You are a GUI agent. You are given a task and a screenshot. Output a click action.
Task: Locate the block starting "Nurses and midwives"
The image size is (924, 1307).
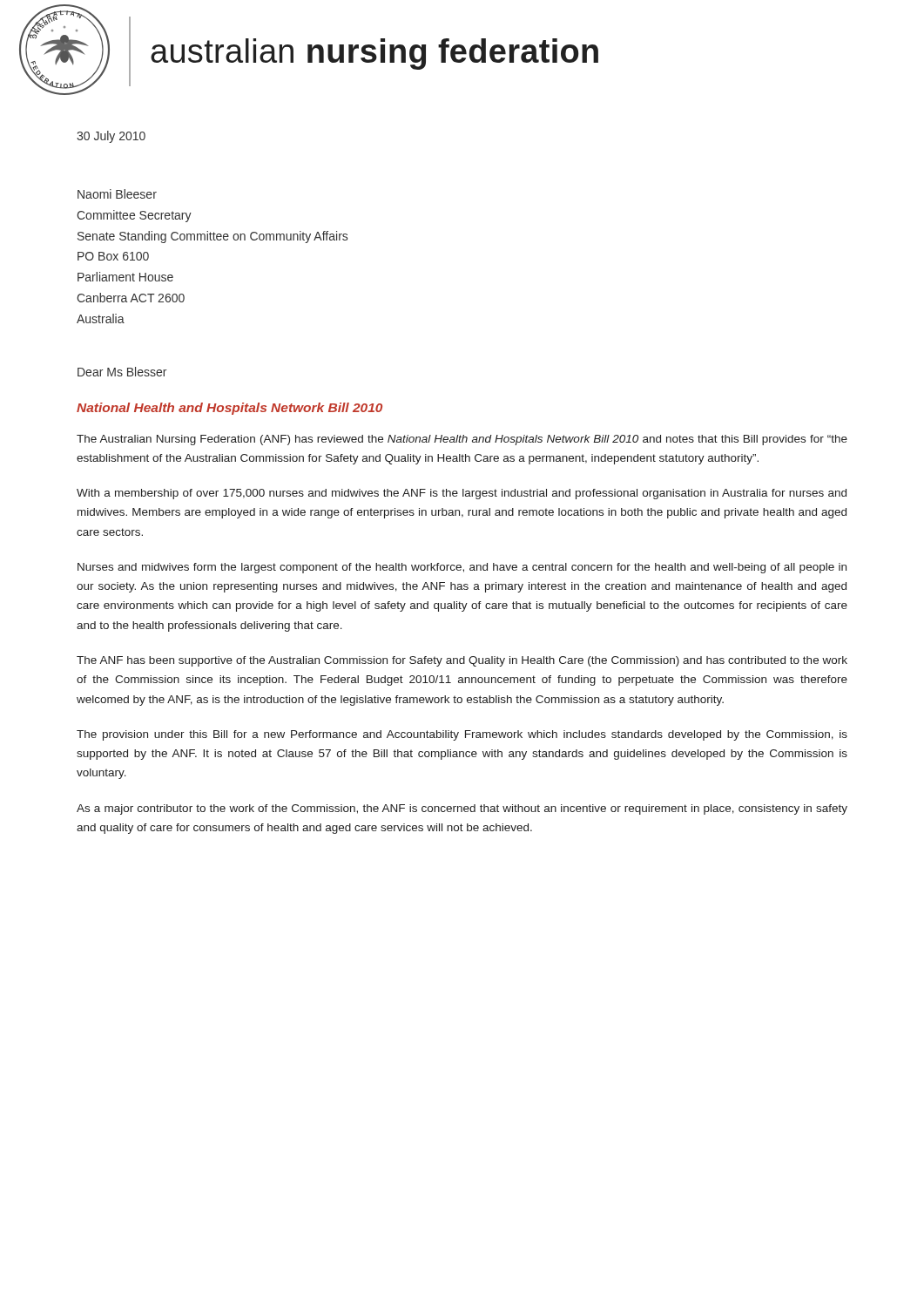(462, 596)
